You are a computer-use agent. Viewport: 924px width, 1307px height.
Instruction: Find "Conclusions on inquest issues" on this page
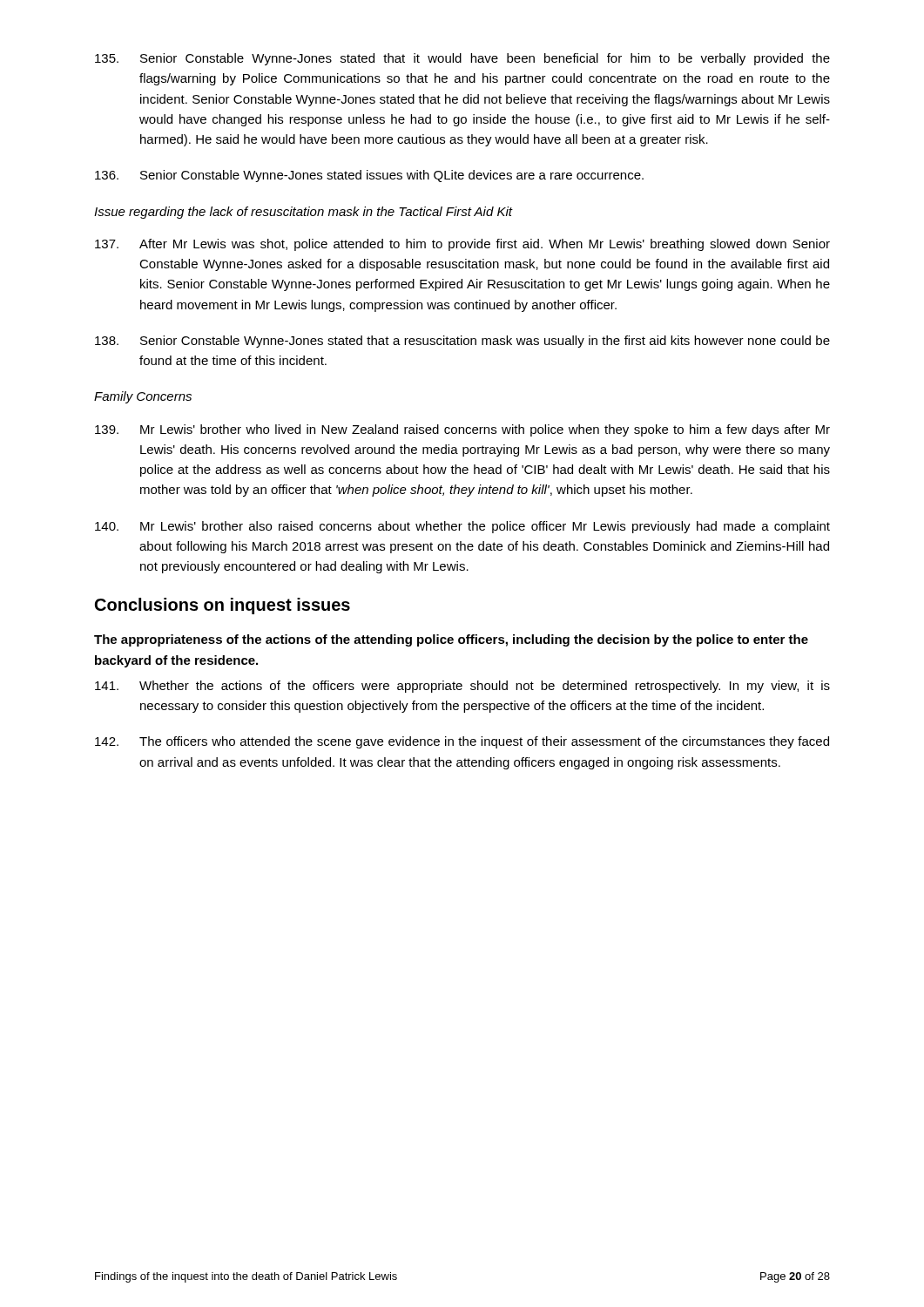(222, 605)
